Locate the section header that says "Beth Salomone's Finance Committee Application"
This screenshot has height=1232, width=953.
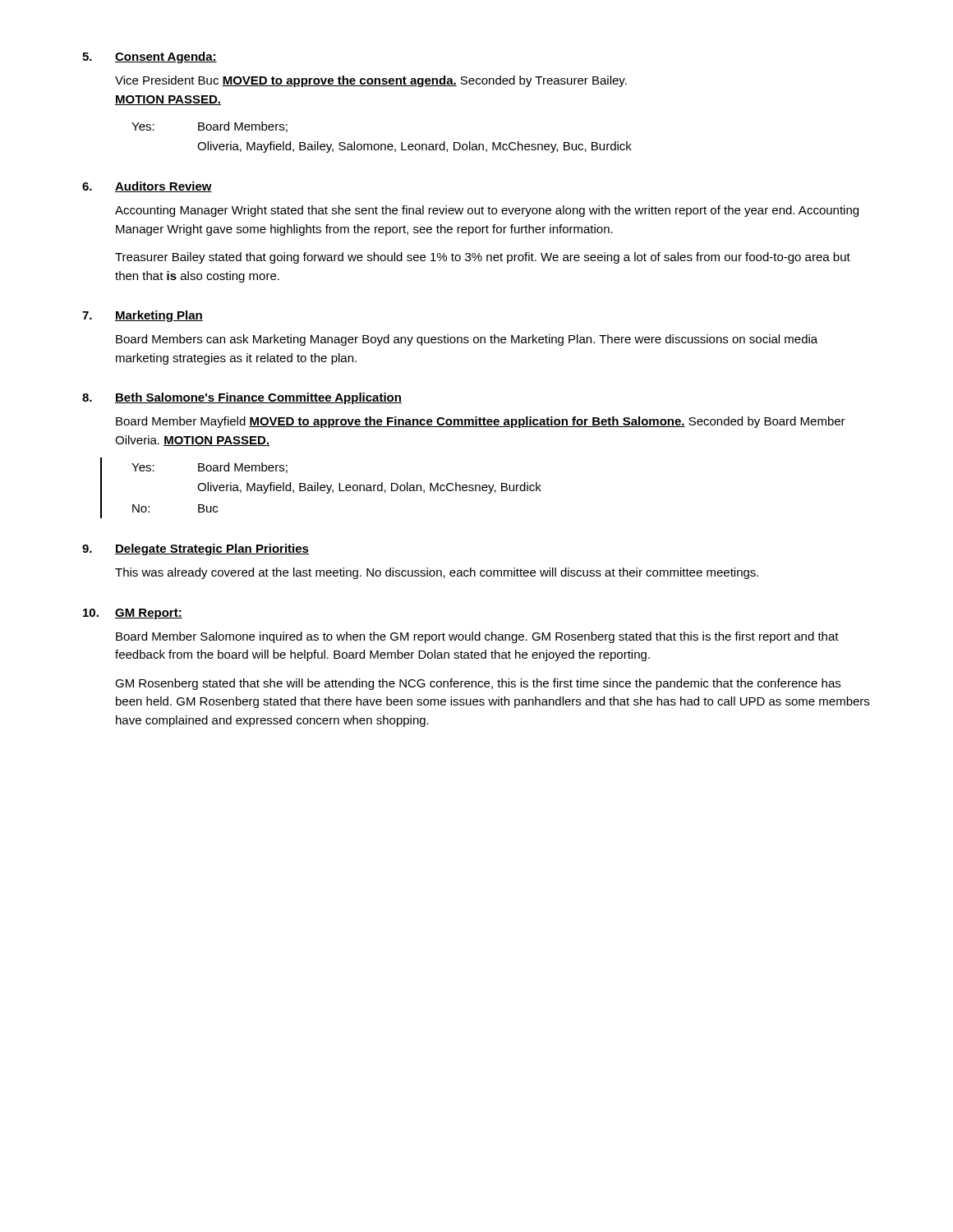click(x=258, y=397)
